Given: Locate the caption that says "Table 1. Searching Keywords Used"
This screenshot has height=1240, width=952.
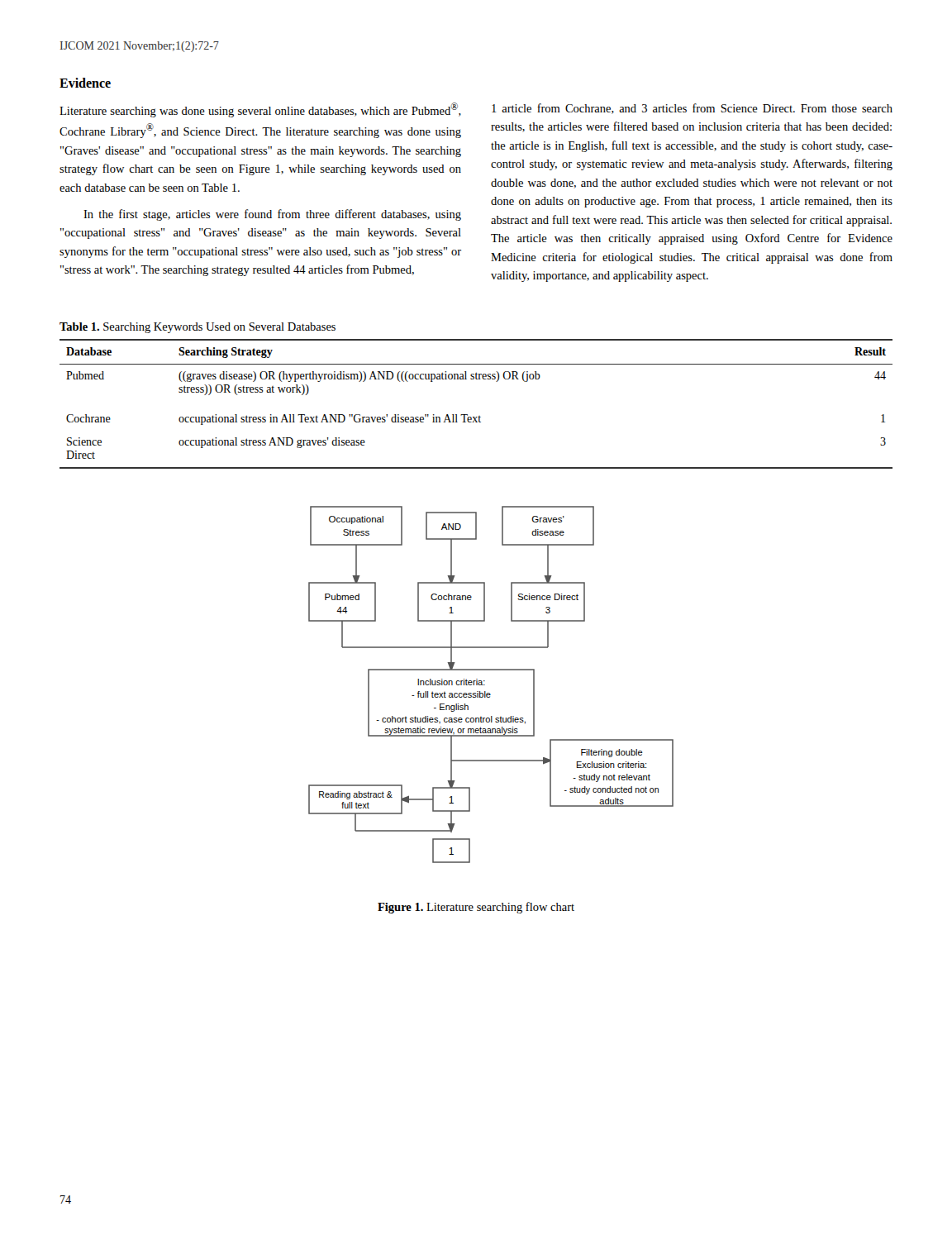Looking at the screenshot, I should [x=198, y=326].
